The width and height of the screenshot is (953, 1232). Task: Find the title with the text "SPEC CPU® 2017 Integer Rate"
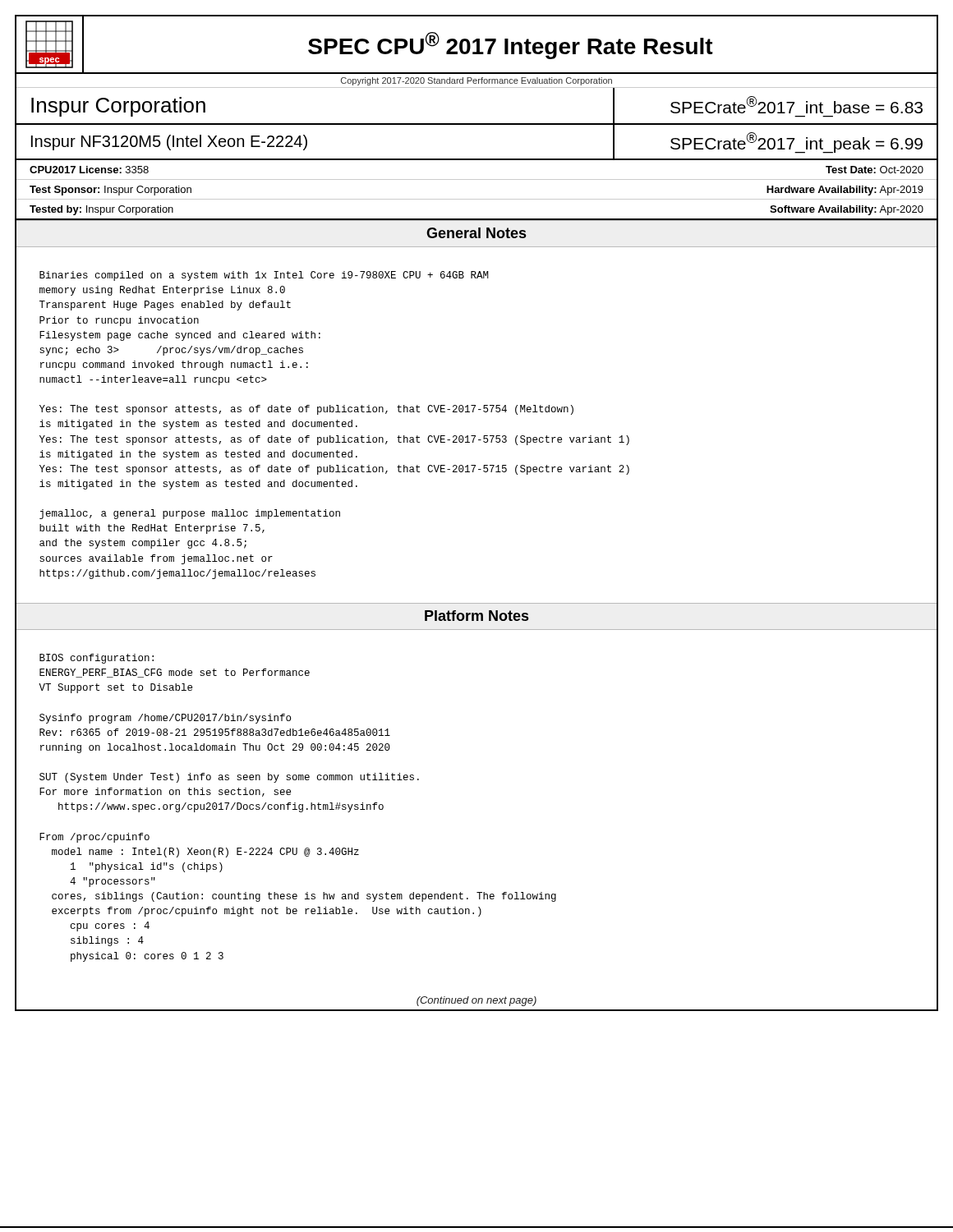(510, 44)
